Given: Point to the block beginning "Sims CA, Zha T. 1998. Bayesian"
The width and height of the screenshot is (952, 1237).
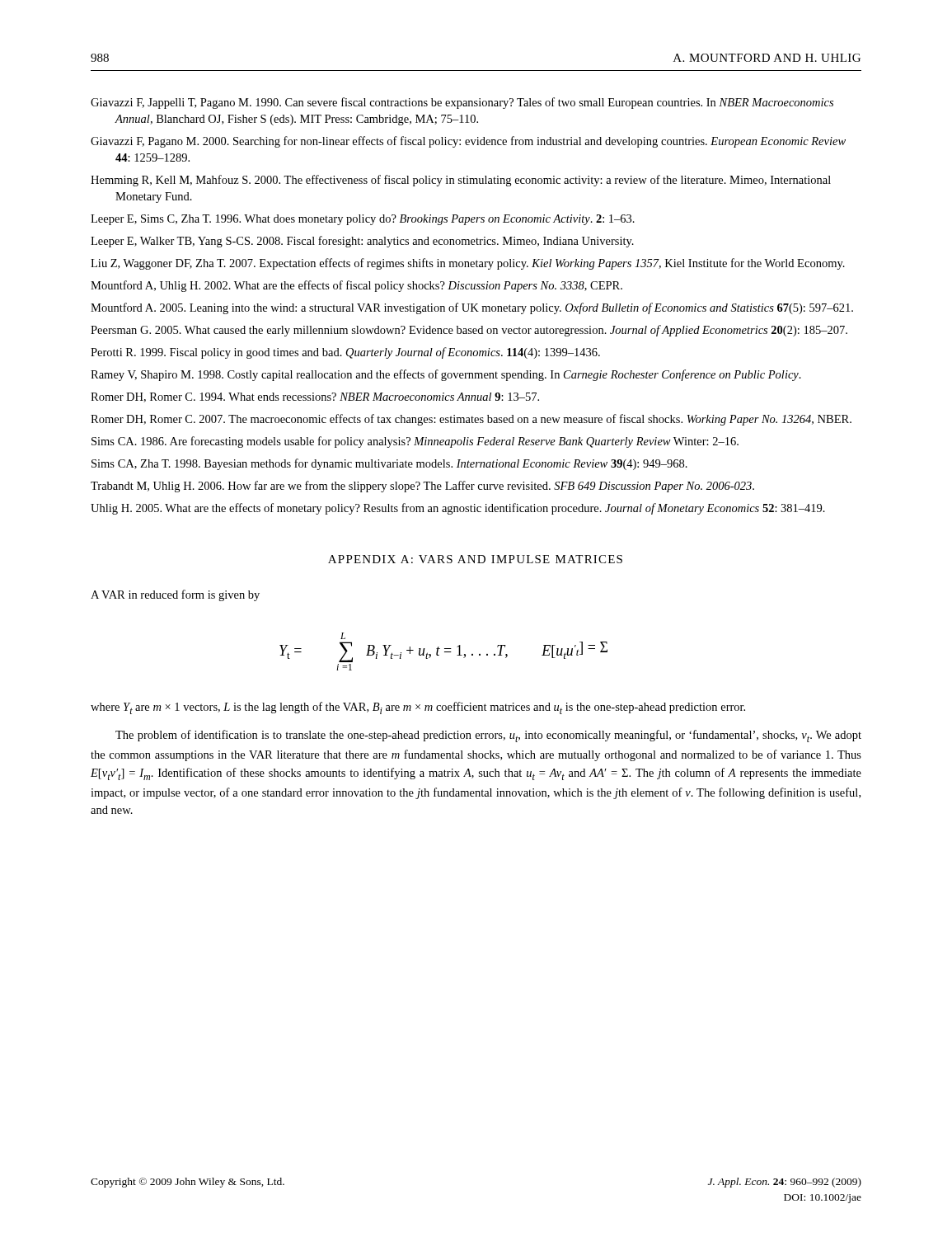Looking at the screenshot, I should [389, 463].
